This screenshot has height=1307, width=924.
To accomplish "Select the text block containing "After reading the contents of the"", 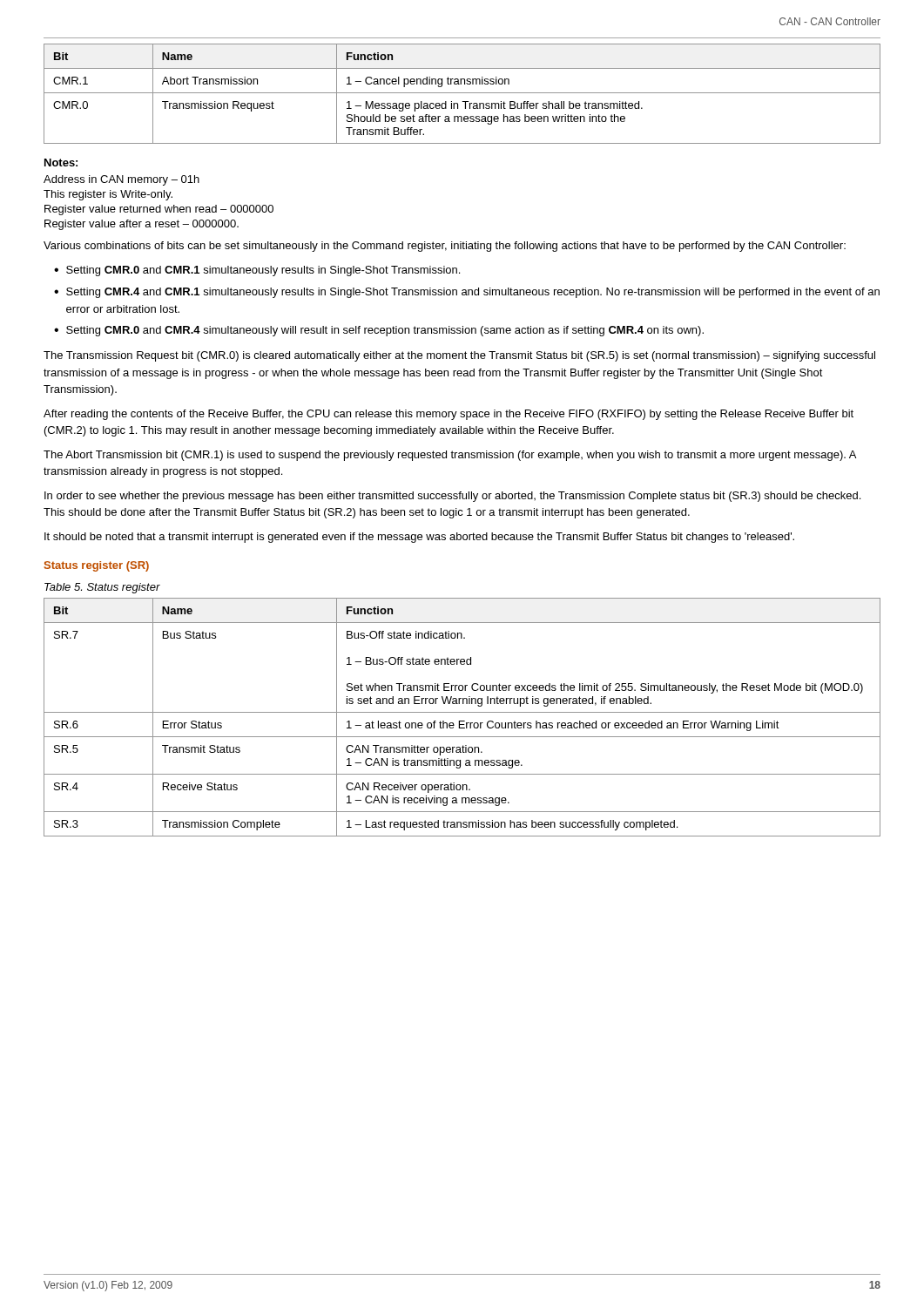I will tap(449, 422).
